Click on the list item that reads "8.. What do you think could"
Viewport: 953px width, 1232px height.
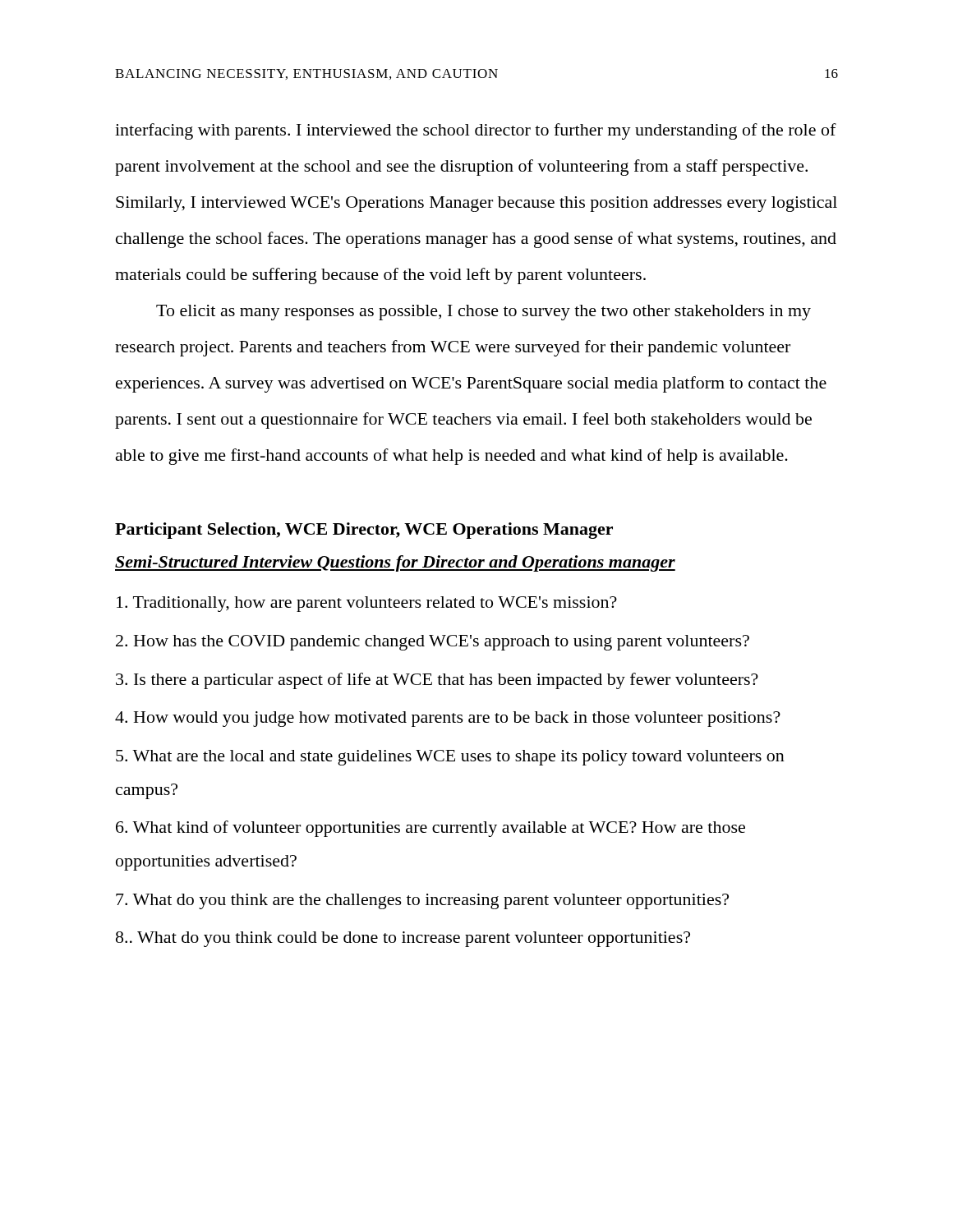403,937
